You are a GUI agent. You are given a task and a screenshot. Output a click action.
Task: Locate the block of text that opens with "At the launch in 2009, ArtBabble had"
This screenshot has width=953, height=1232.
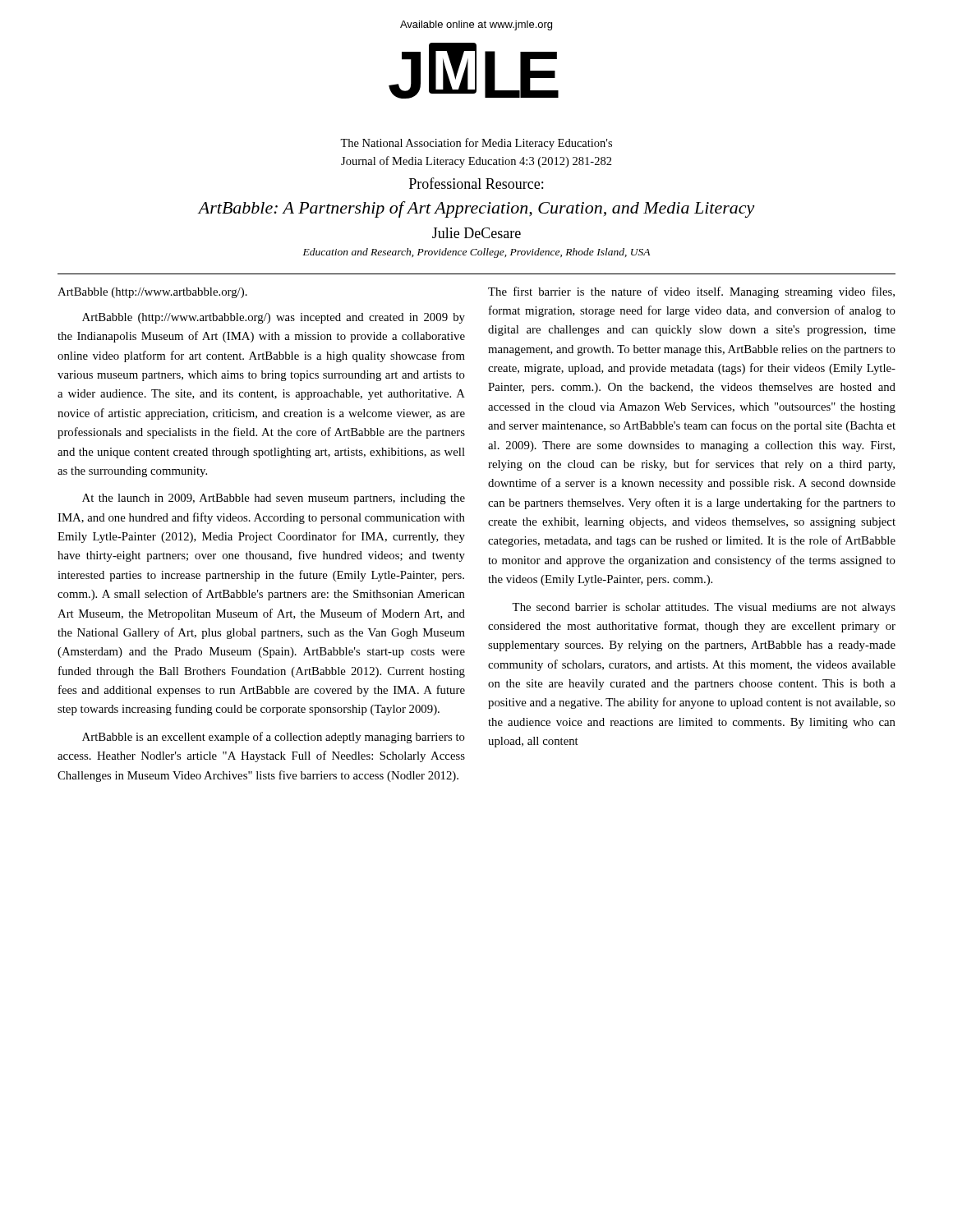261,604
